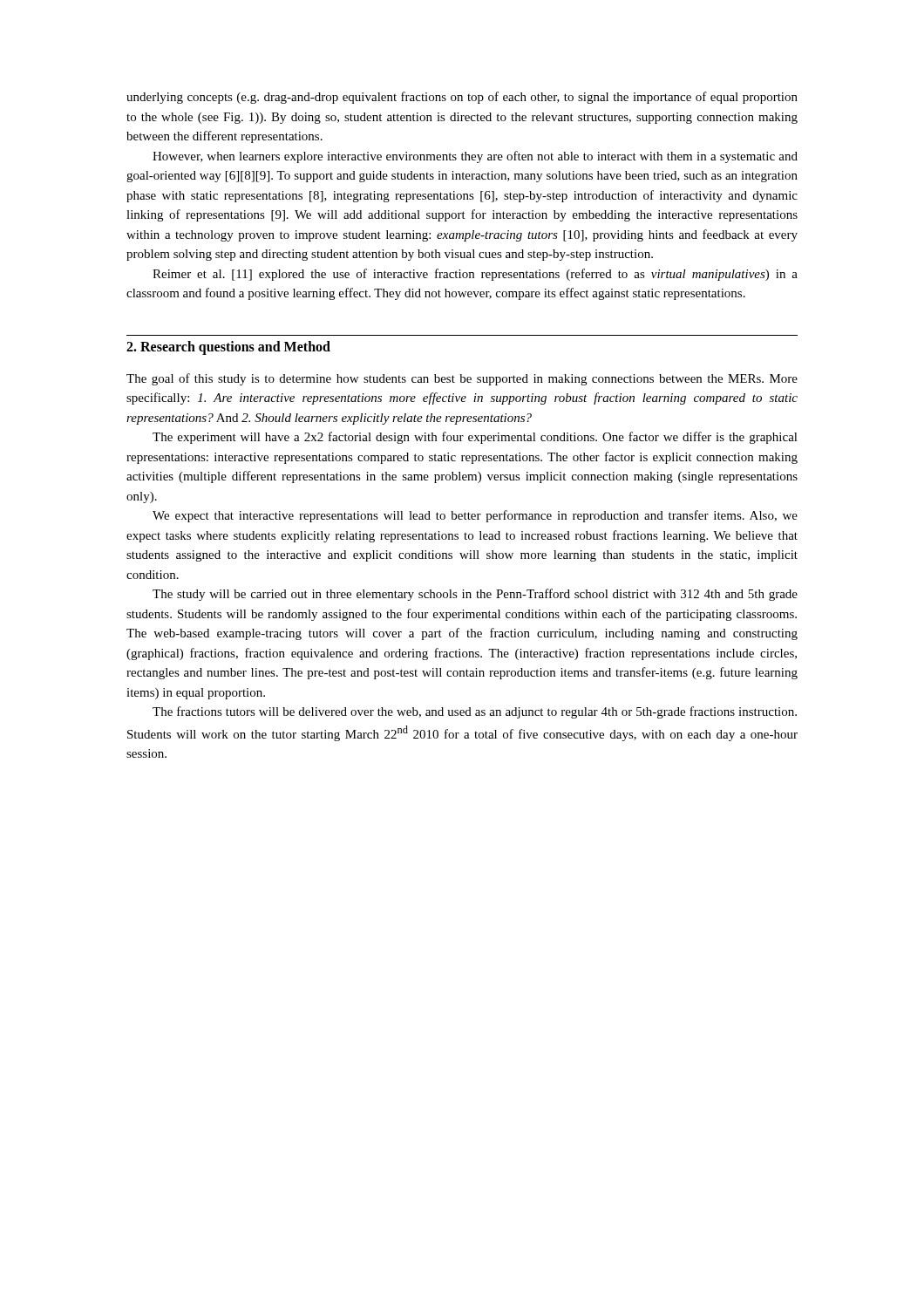924x1308 pixels.
Task: Navigate to the text starting "The goal of this study is to"
Action: coord(462,398)
